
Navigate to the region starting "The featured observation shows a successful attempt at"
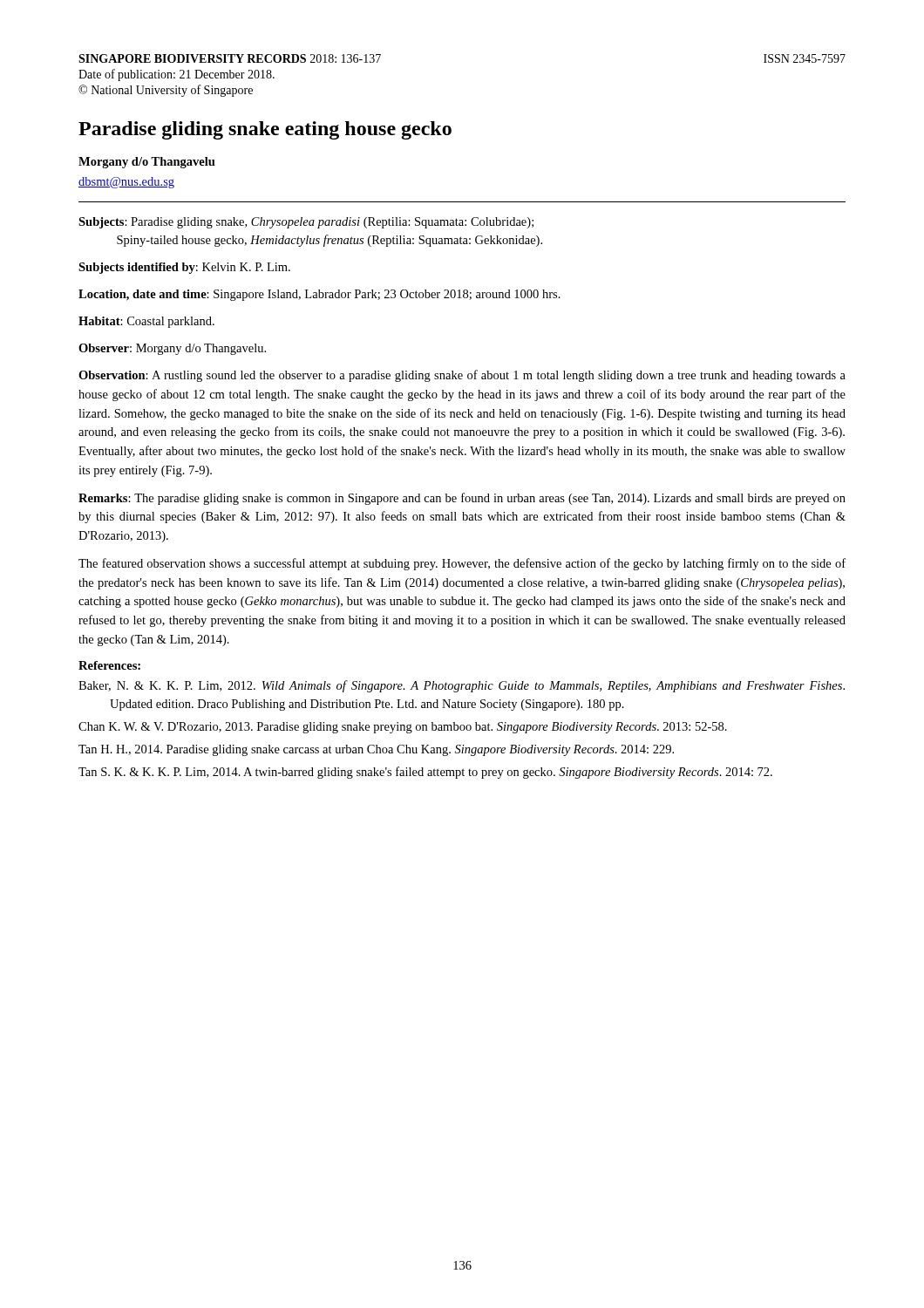(462, 601)
